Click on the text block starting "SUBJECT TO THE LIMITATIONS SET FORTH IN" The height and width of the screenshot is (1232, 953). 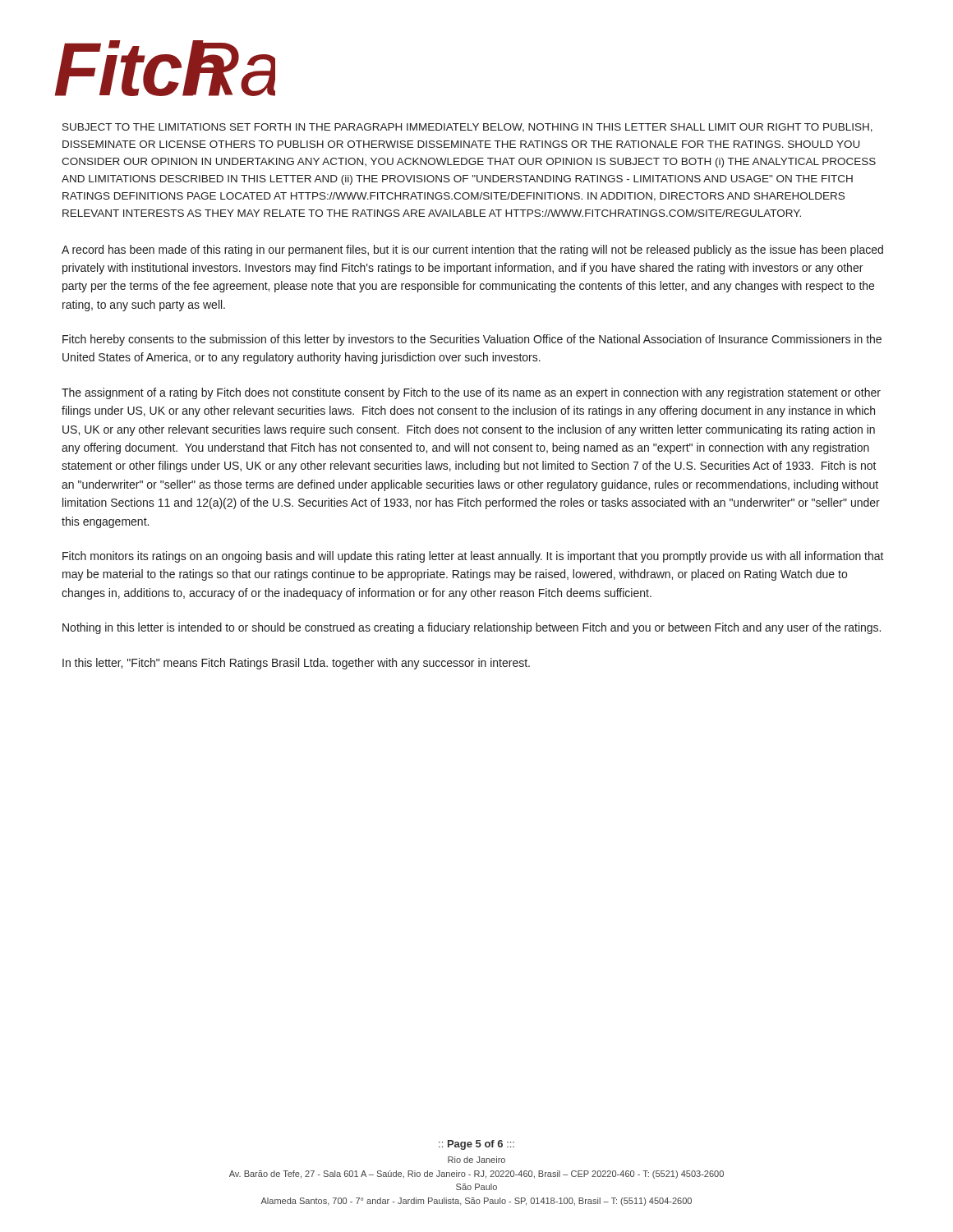pos(469,170)
